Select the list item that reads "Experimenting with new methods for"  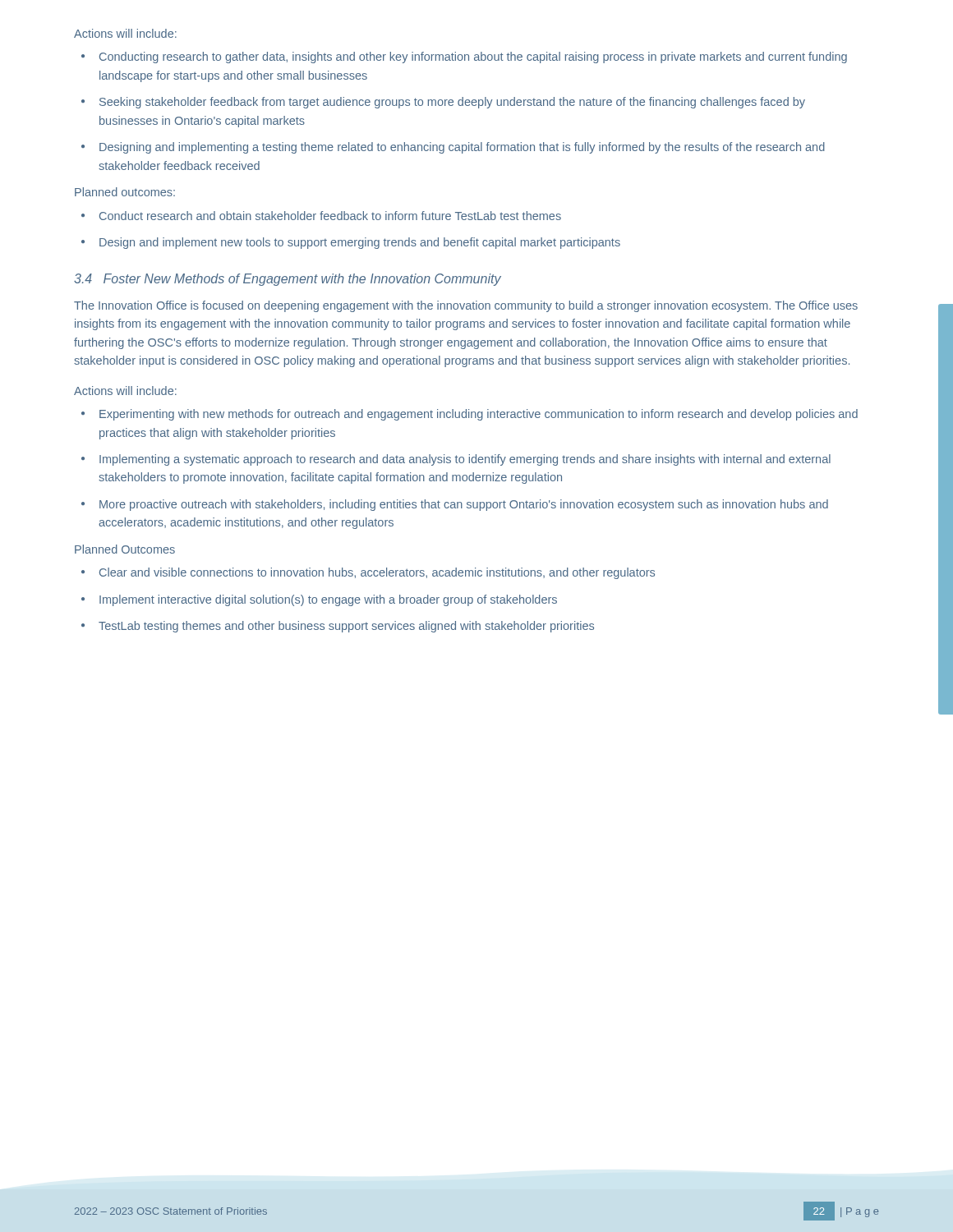(x=478, y=423)
